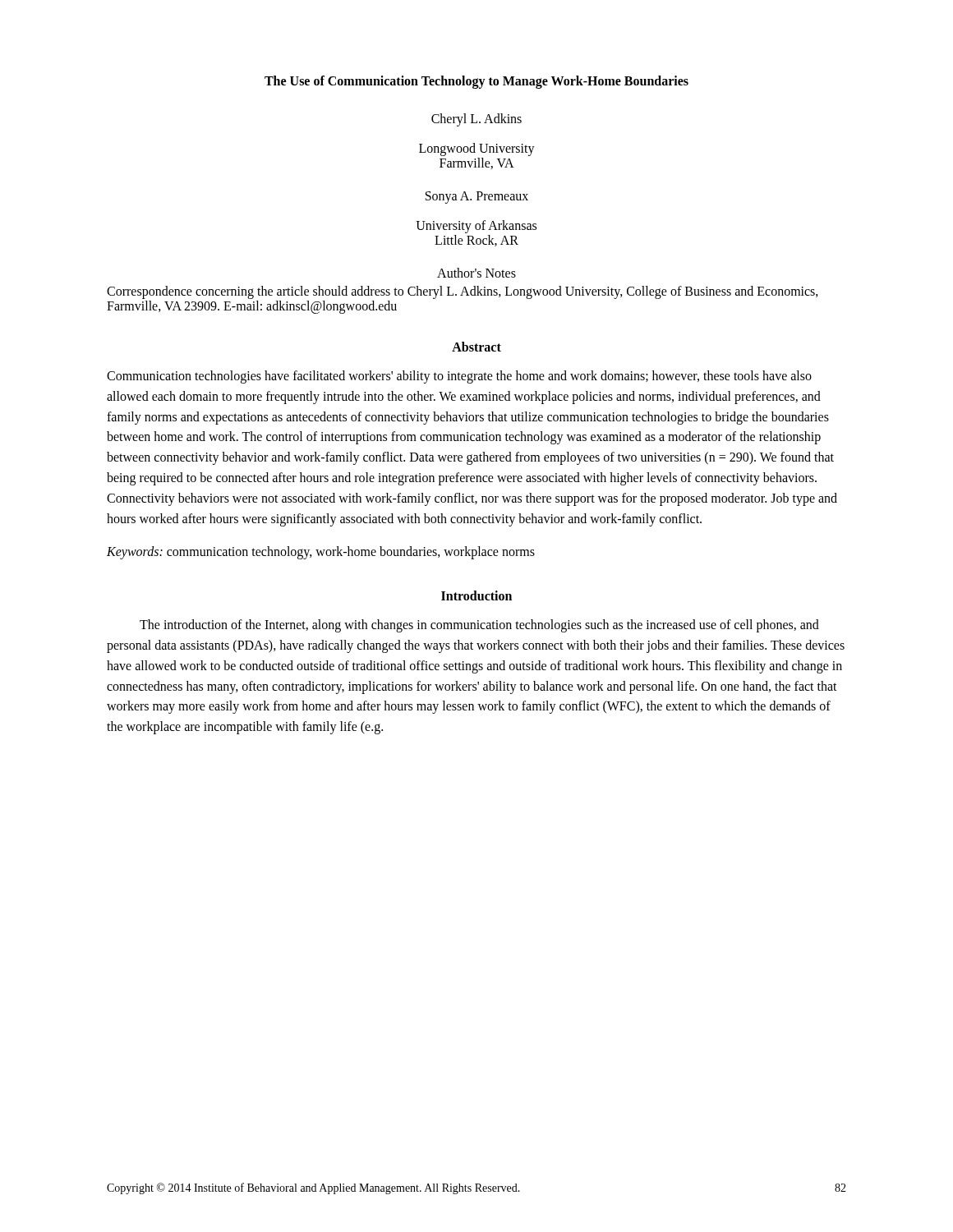953x1232 pixels.
Task: Click on the text starting "Communication technologies have facilitated workers' ability to integrate"
Action: tap(472, 447)
